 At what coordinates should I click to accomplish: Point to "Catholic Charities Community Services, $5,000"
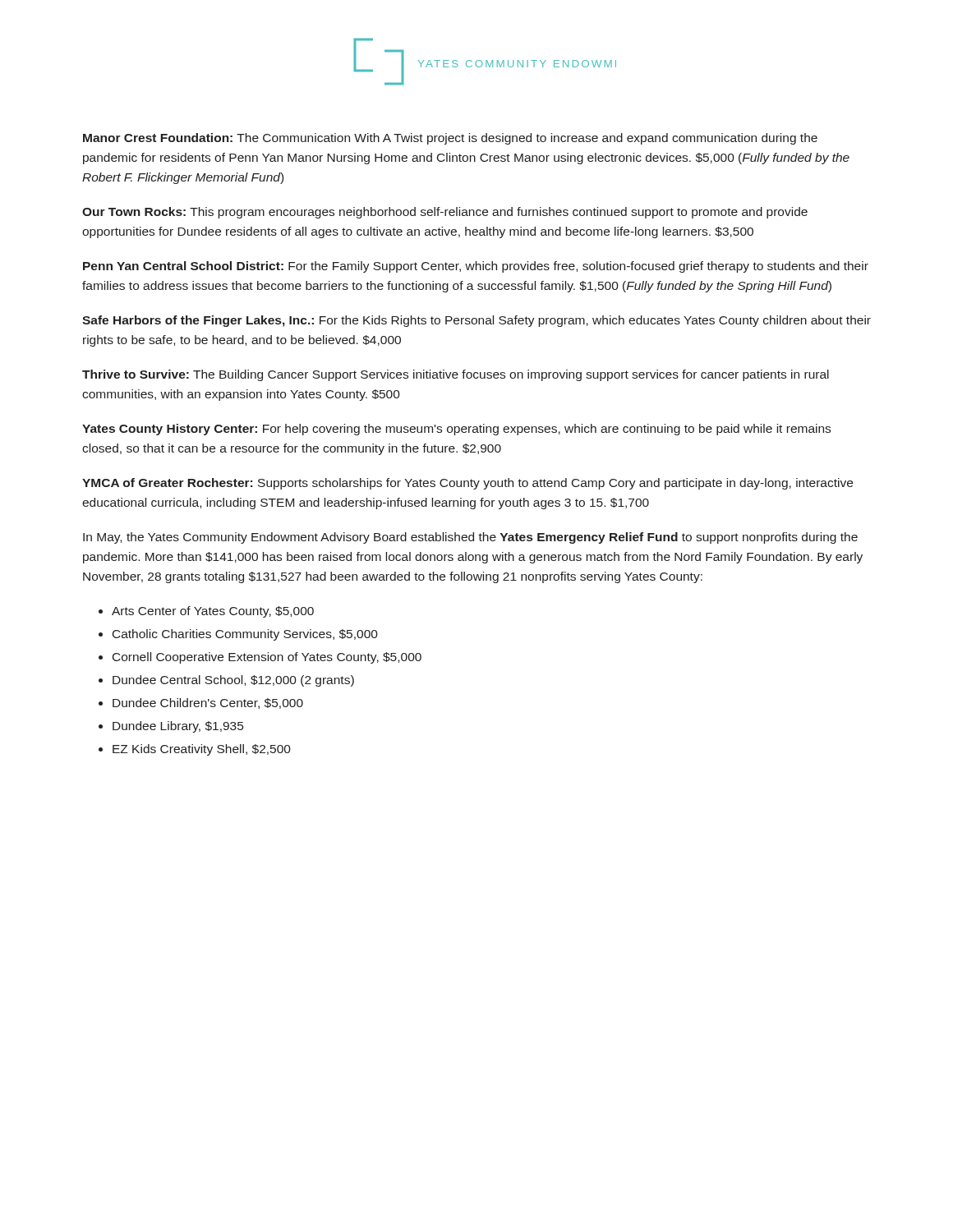click(245, 634)
